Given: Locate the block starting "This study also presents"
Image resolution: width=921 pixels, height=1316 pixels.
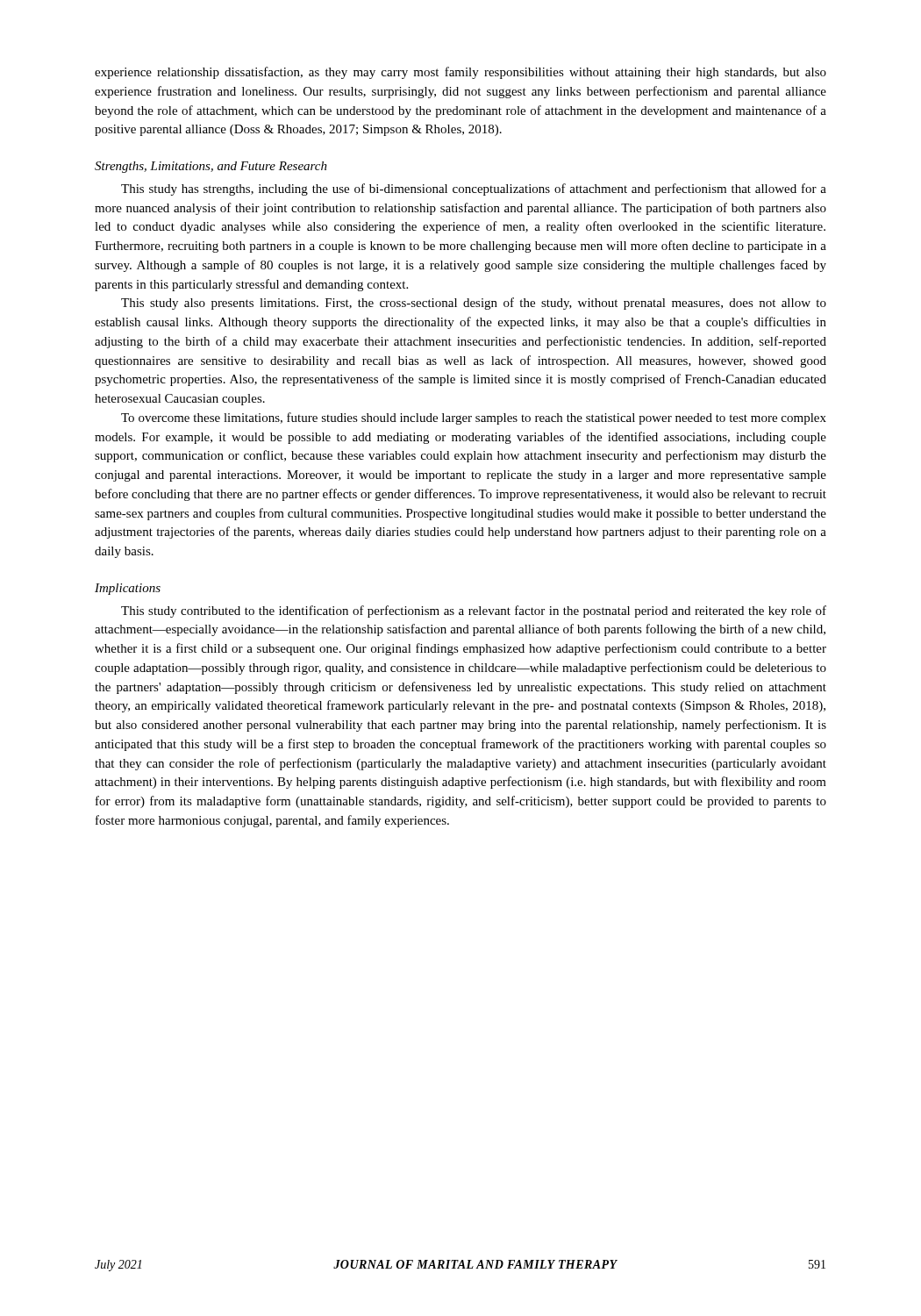Looking at the screenshot, I should click(460, 351).
